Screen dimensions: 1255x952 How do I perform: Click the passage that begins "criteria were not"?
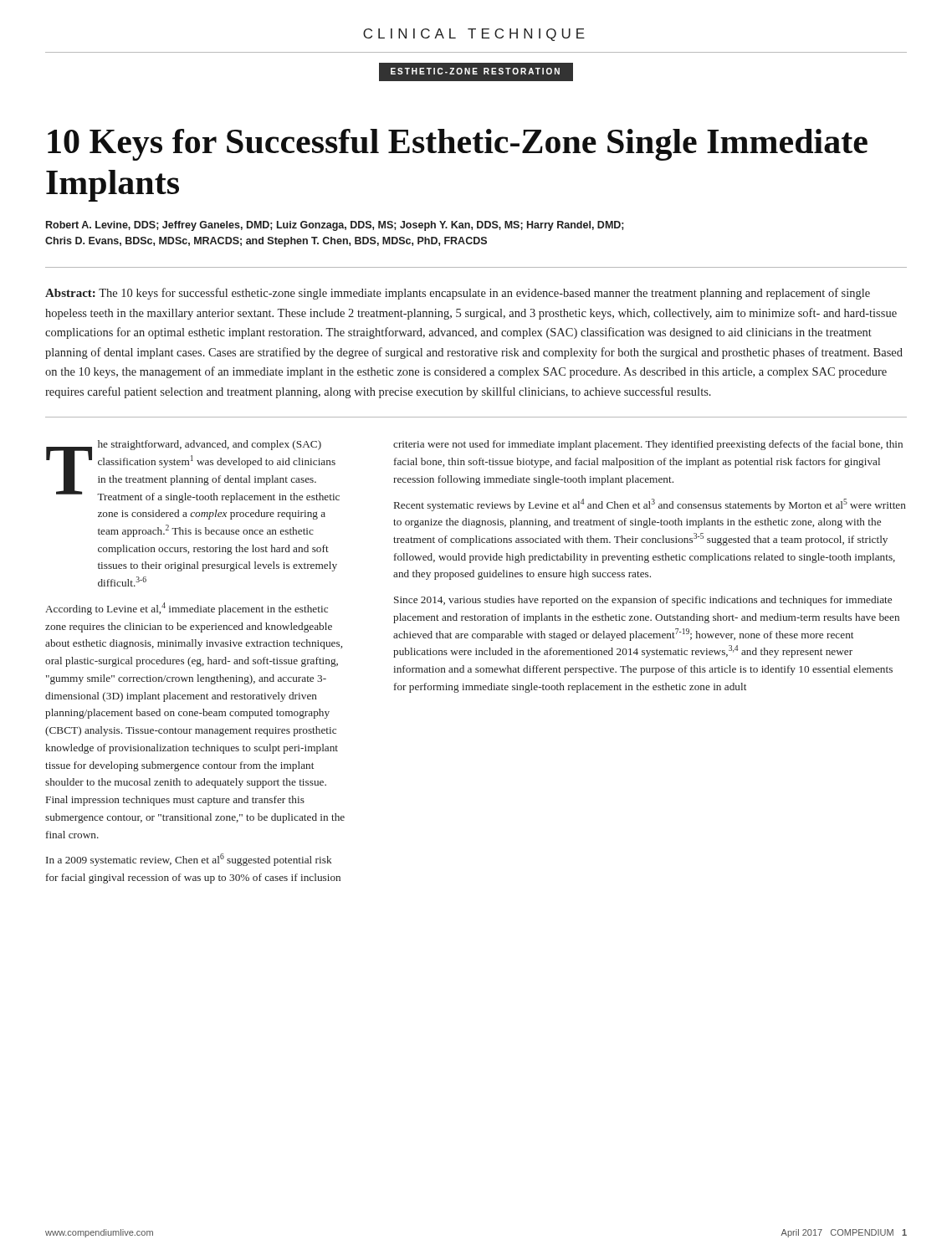point(650,566)
